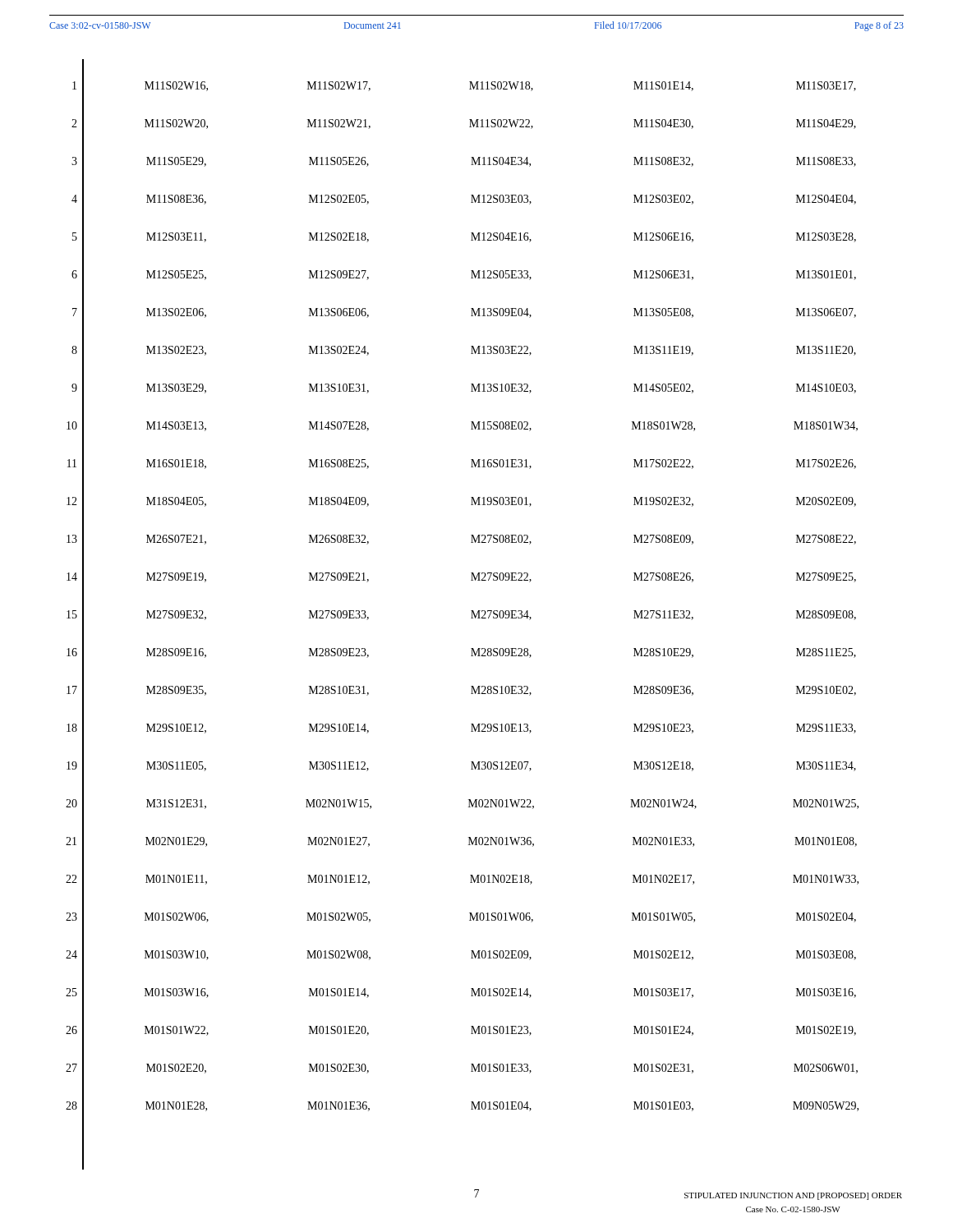Locate the list item with the text "2 M11S02W20, M11S02W21, M11S02W22, M11S04E30, M11S04E29,"
Screen dimensions: 1232x953
(476, 124)
